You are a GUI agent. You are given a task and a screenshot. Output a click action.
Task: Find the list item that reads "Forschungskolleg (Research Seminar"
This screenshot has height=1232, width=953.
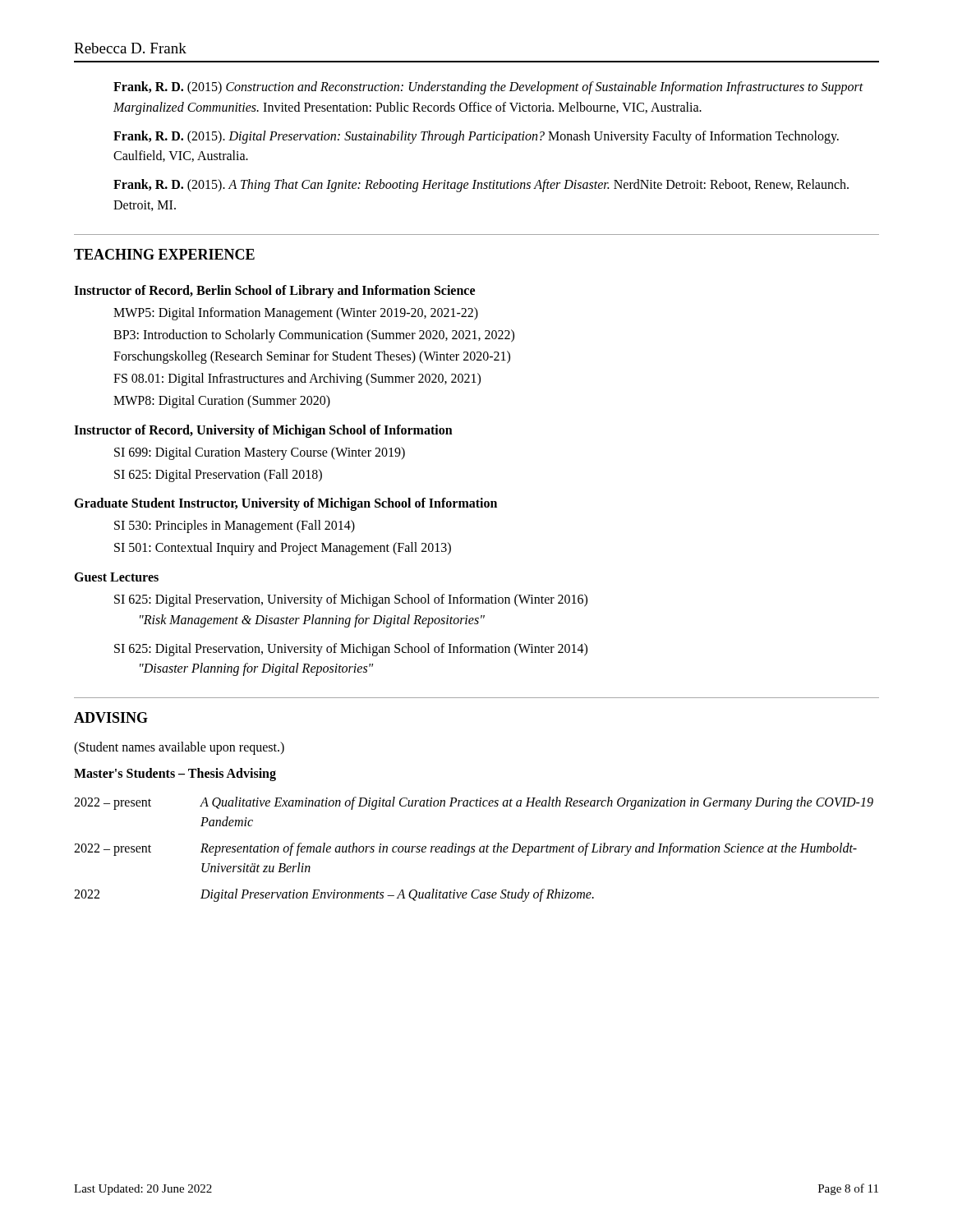point(312,356)
